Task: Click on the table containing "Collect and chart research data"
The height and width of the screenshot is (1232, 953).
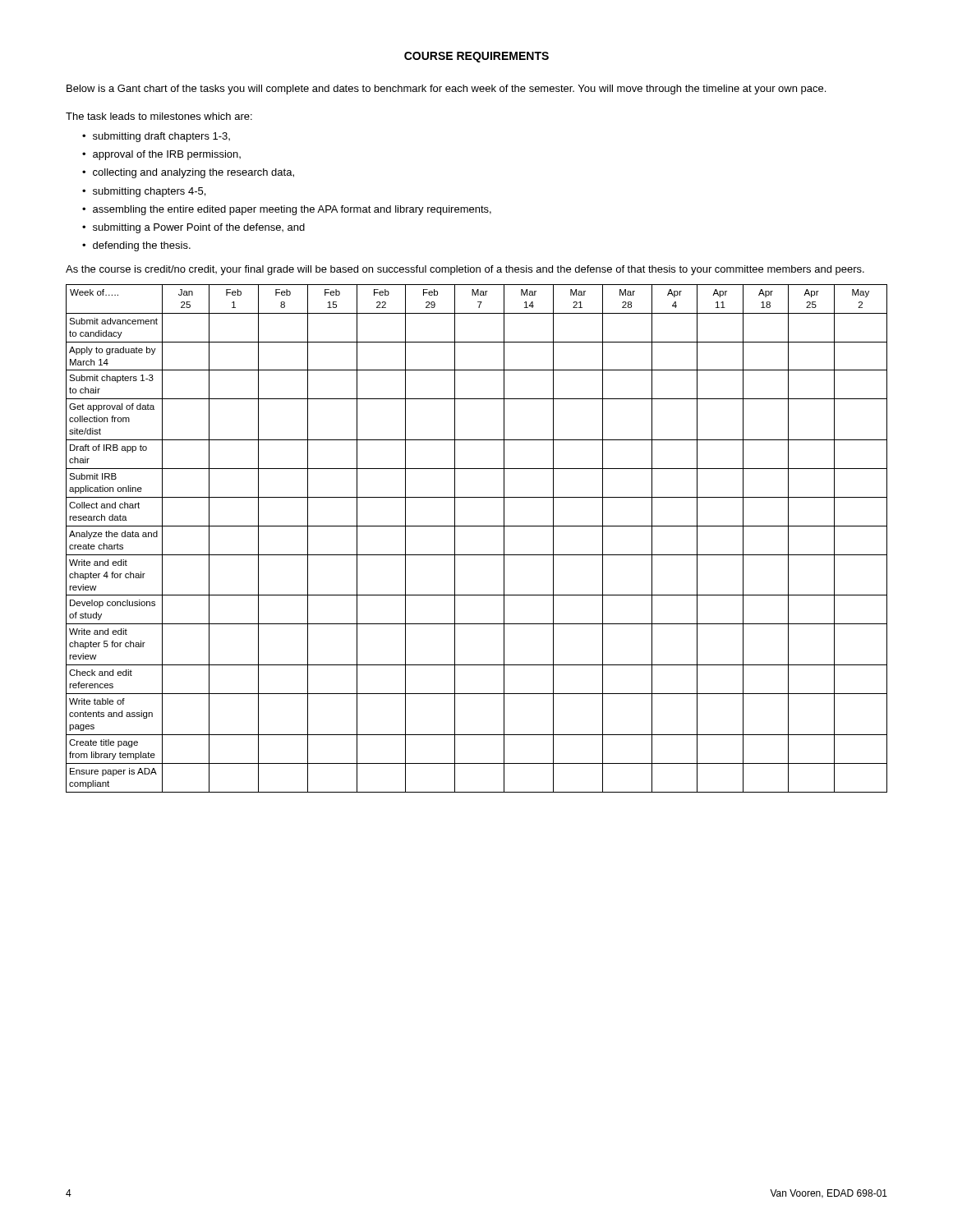Action: click(476, 538)
